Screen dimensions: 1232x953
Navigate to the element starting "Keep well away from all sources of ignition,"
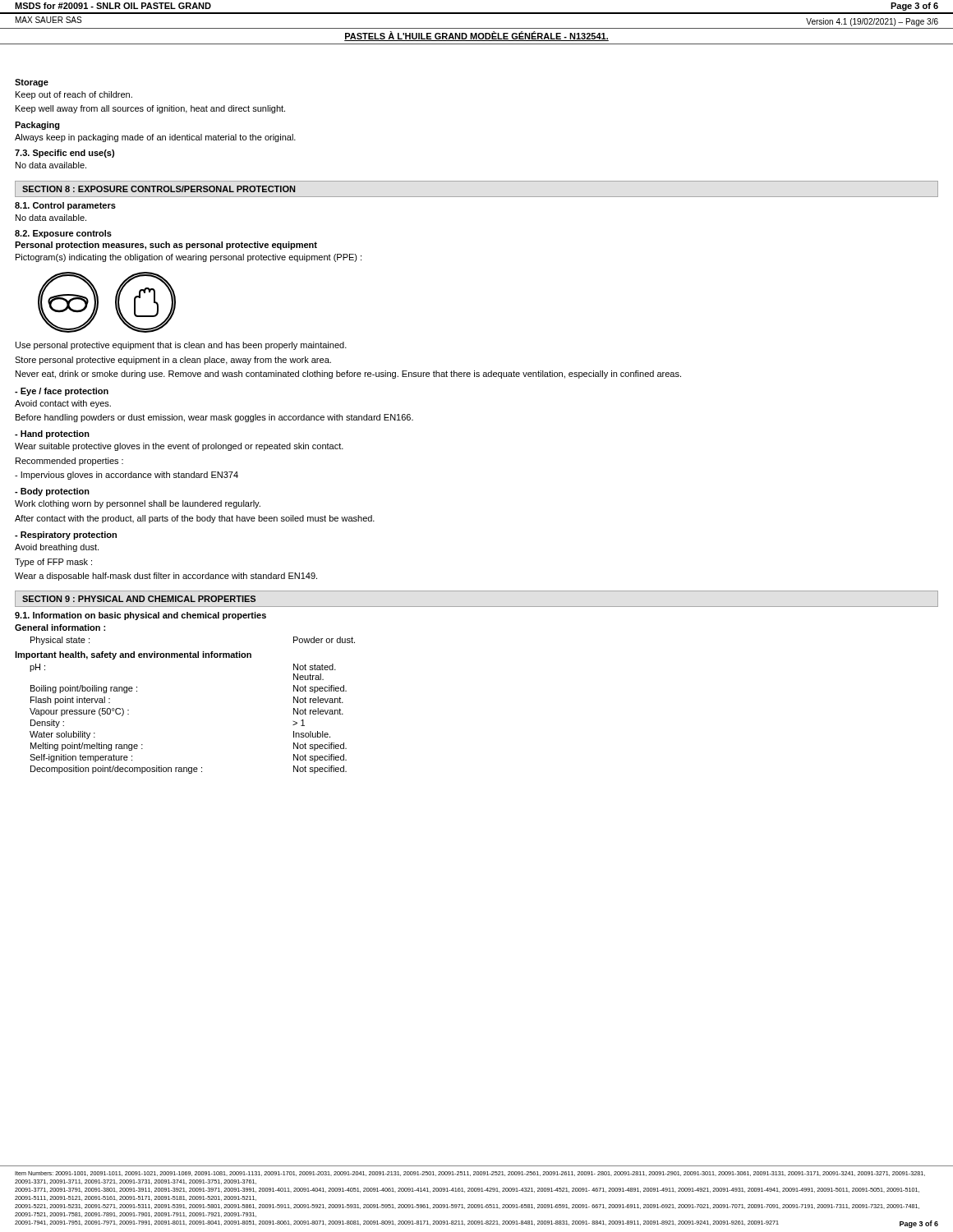(150, 109)
